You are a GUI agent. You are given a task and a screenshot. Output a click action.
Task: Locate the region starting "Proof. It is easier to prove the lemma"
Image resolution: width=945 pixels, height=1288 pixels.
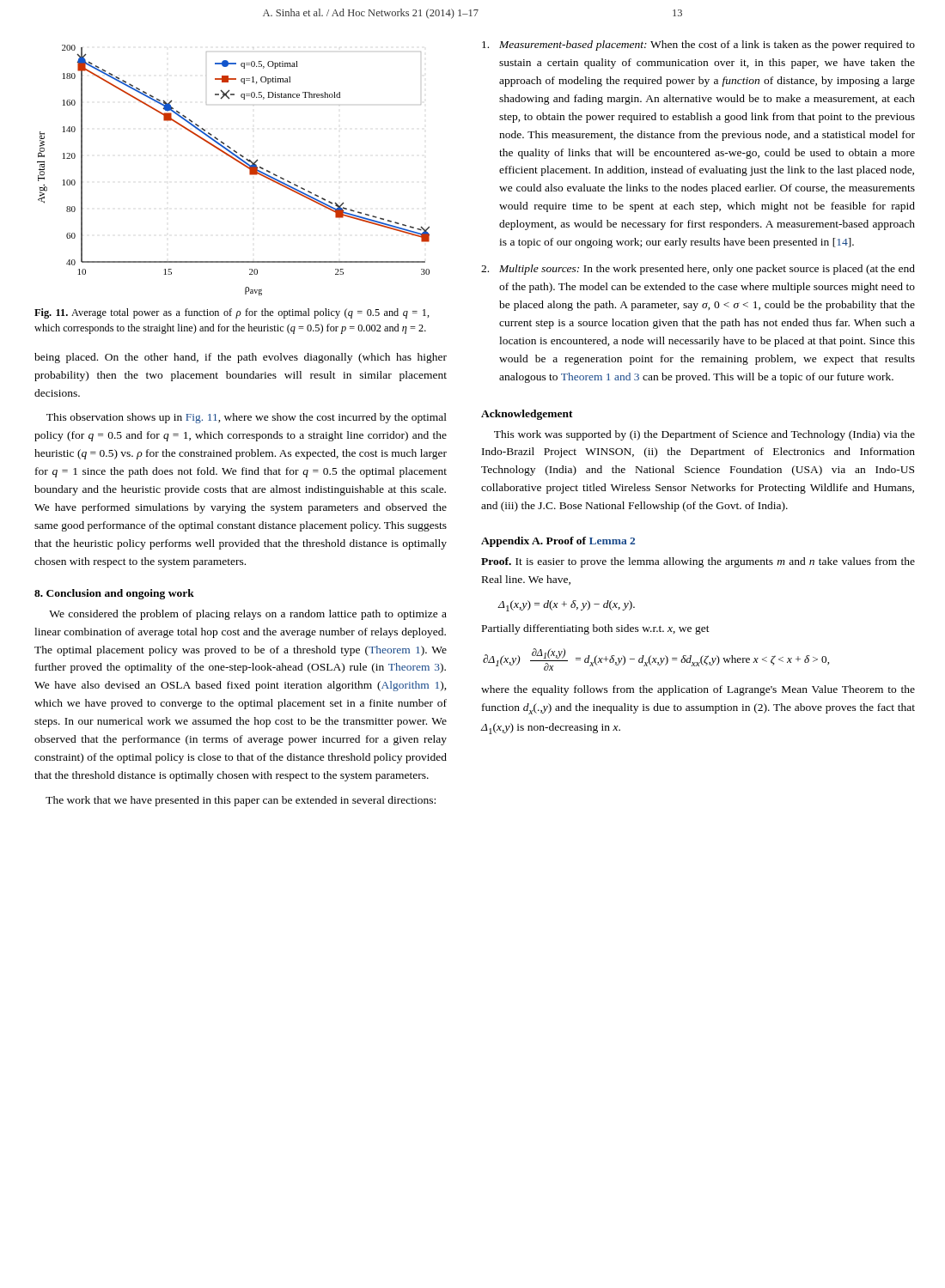coord(698,570)
